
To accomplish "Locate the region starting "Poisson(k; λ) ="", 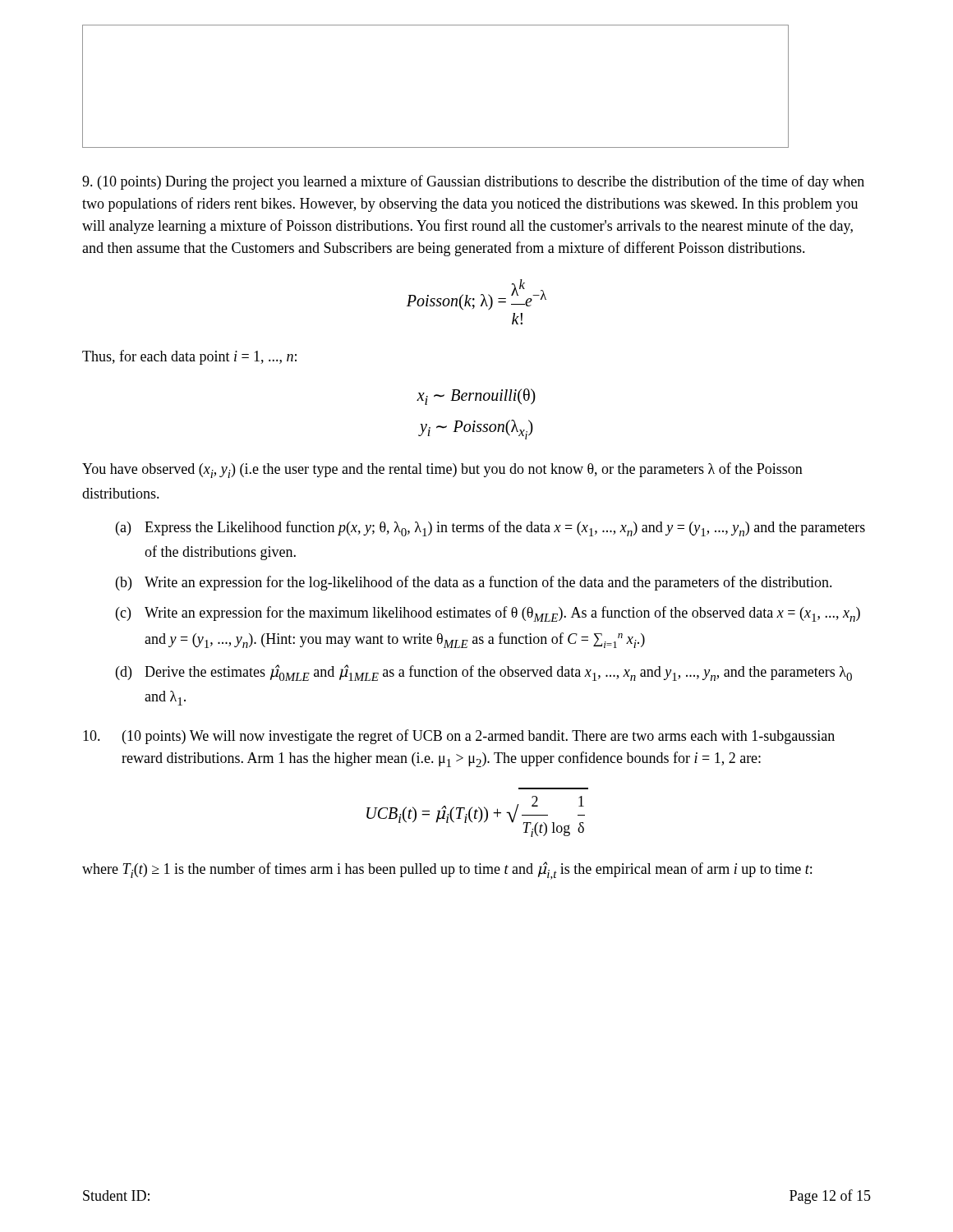I will (476, 303).
